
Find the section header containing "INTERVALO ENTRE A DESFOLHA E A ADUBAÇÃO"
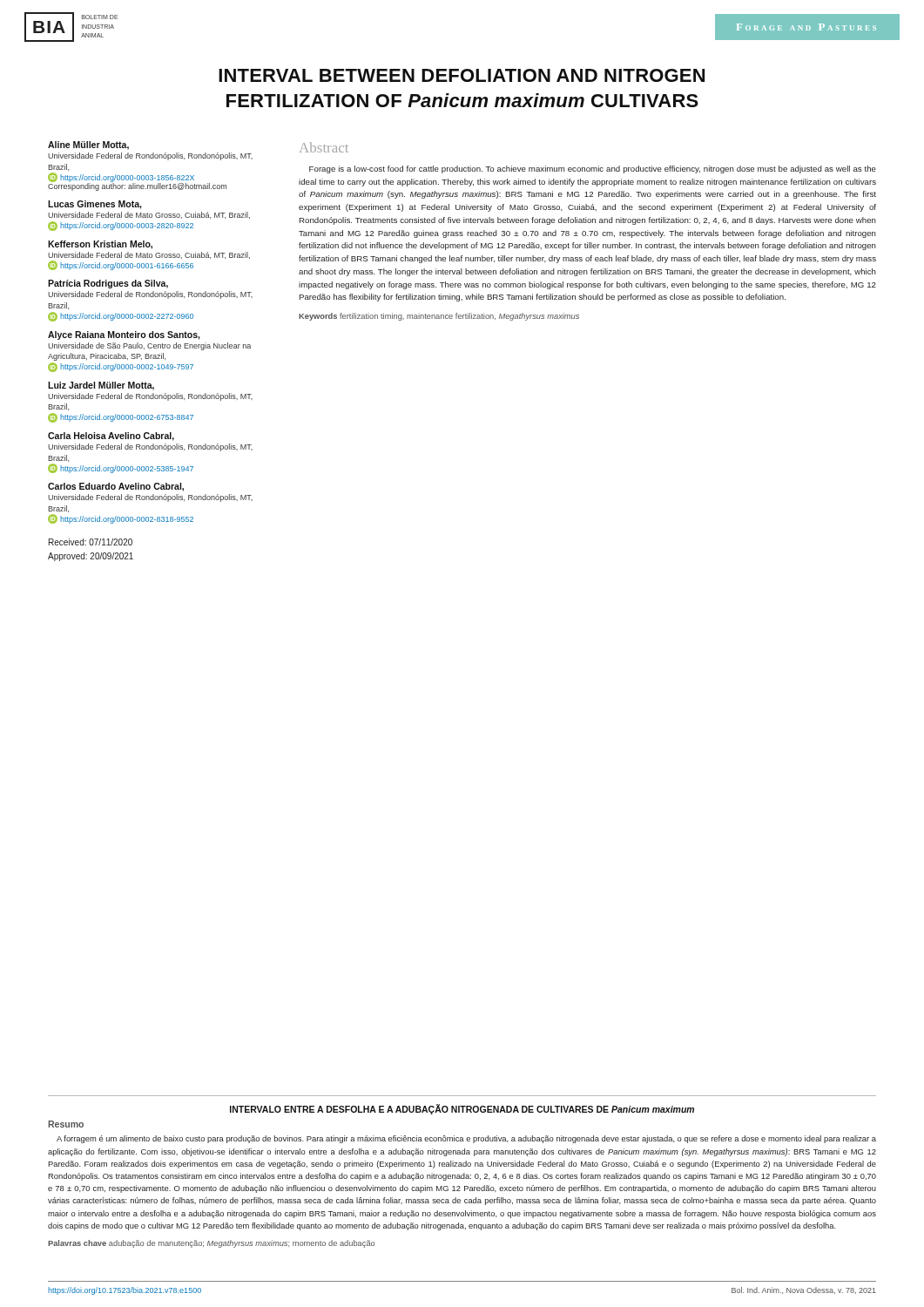462,1110
